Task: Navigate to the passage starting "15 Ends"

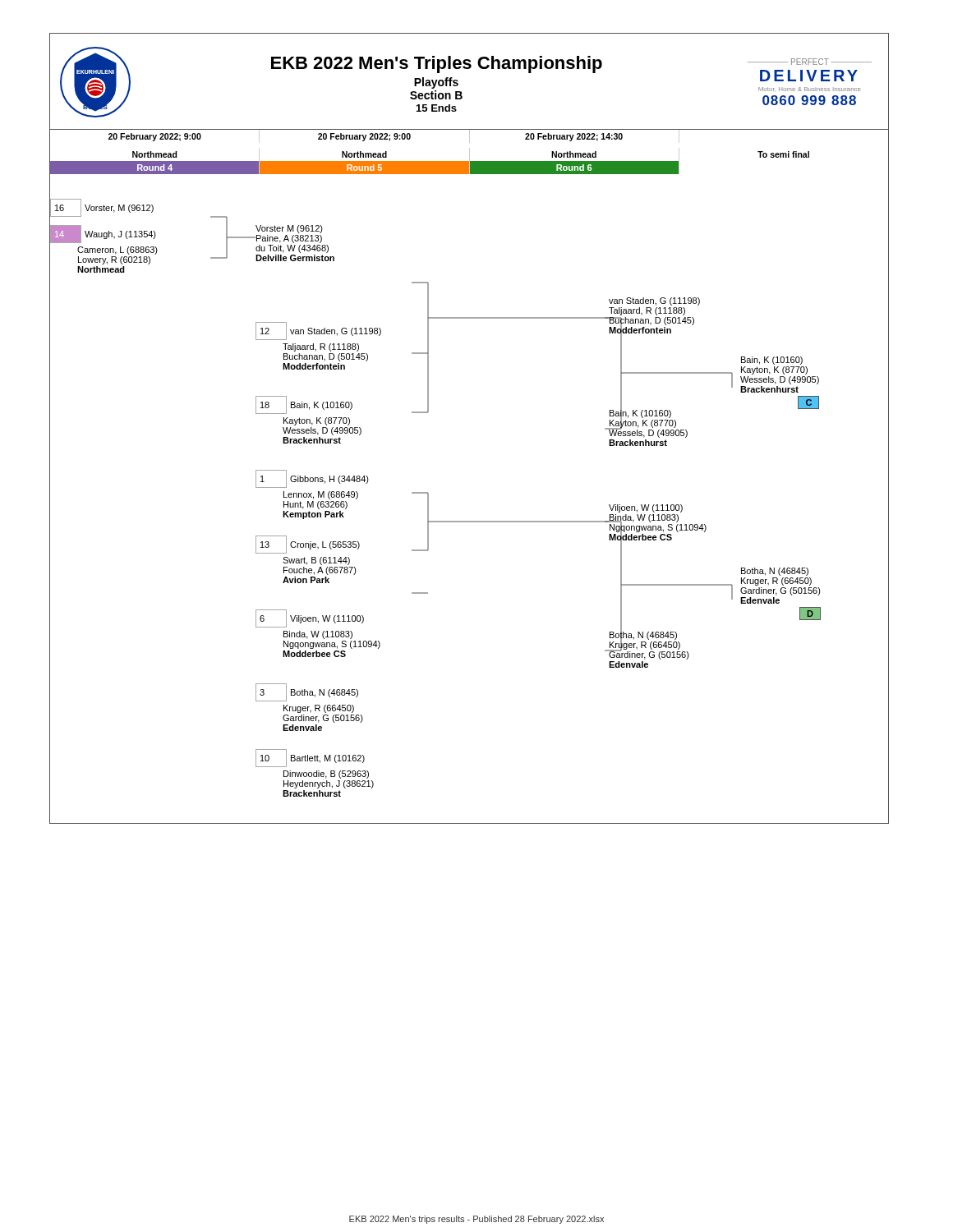Action: (436, 108)
